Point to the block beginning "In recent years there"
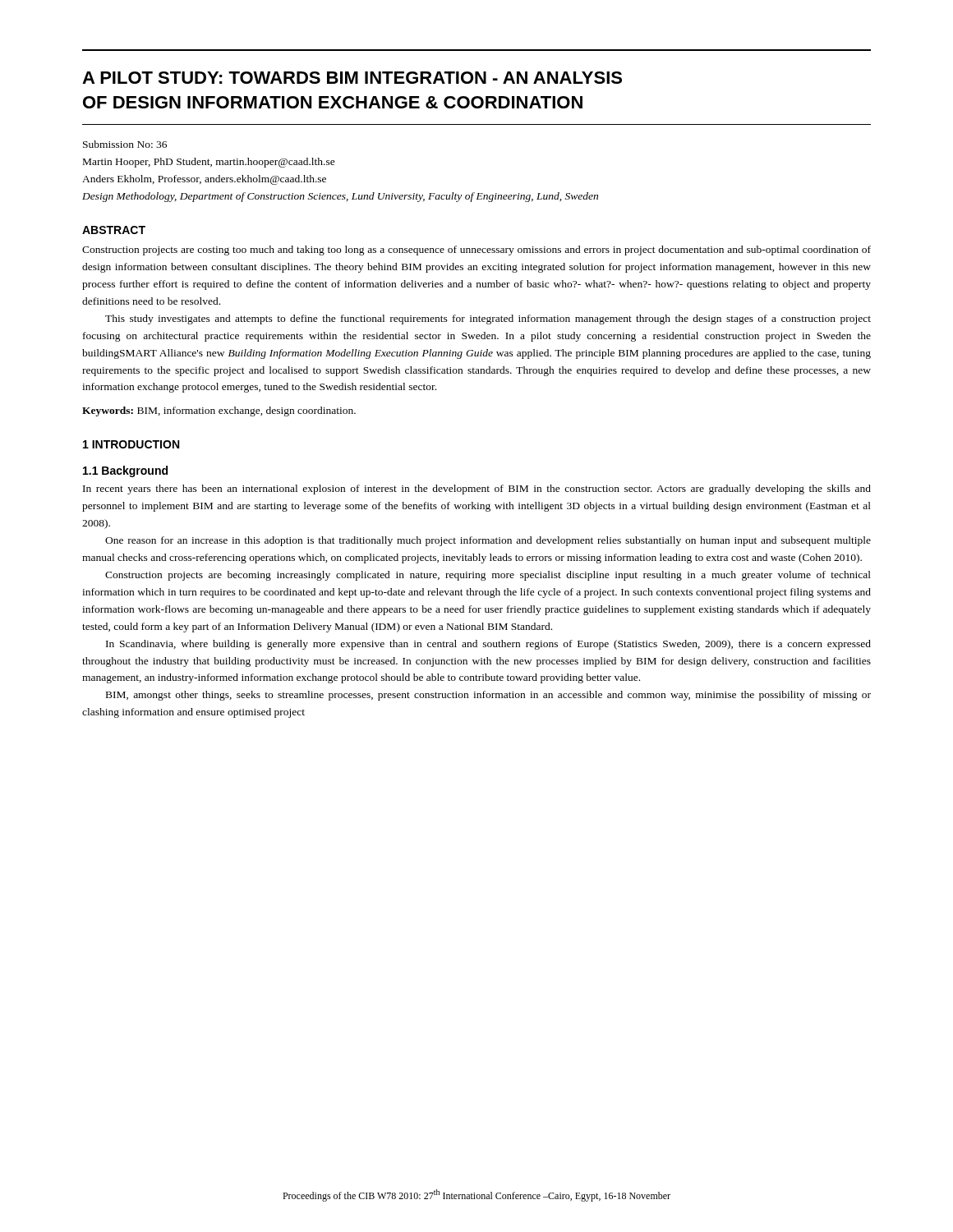Viewport: 953px width, 1232px height. 476,601
